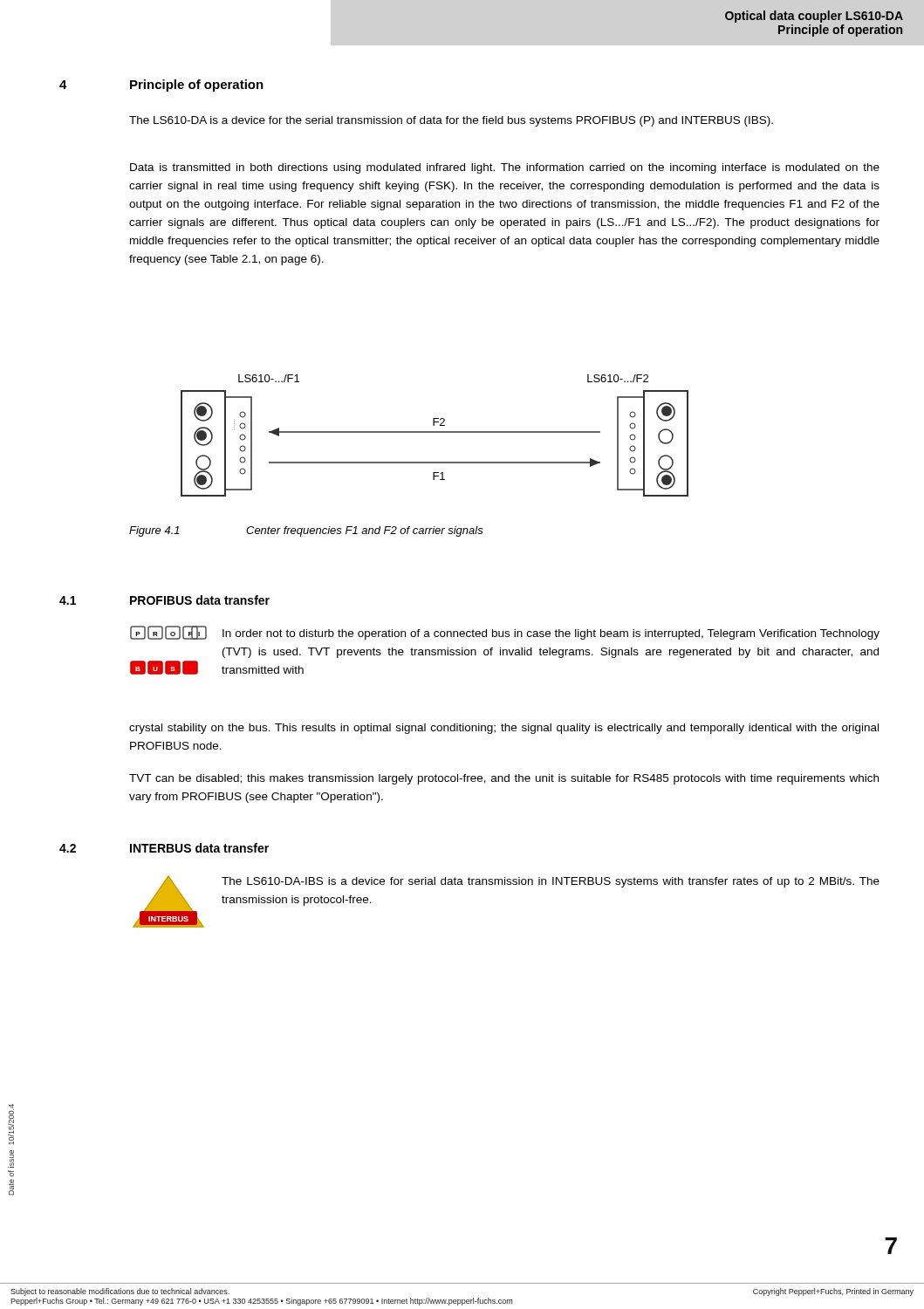The image size is (924, 1309).
Task: Find the text block starting "The LS610-DA is a device for"
Action: 452,120
